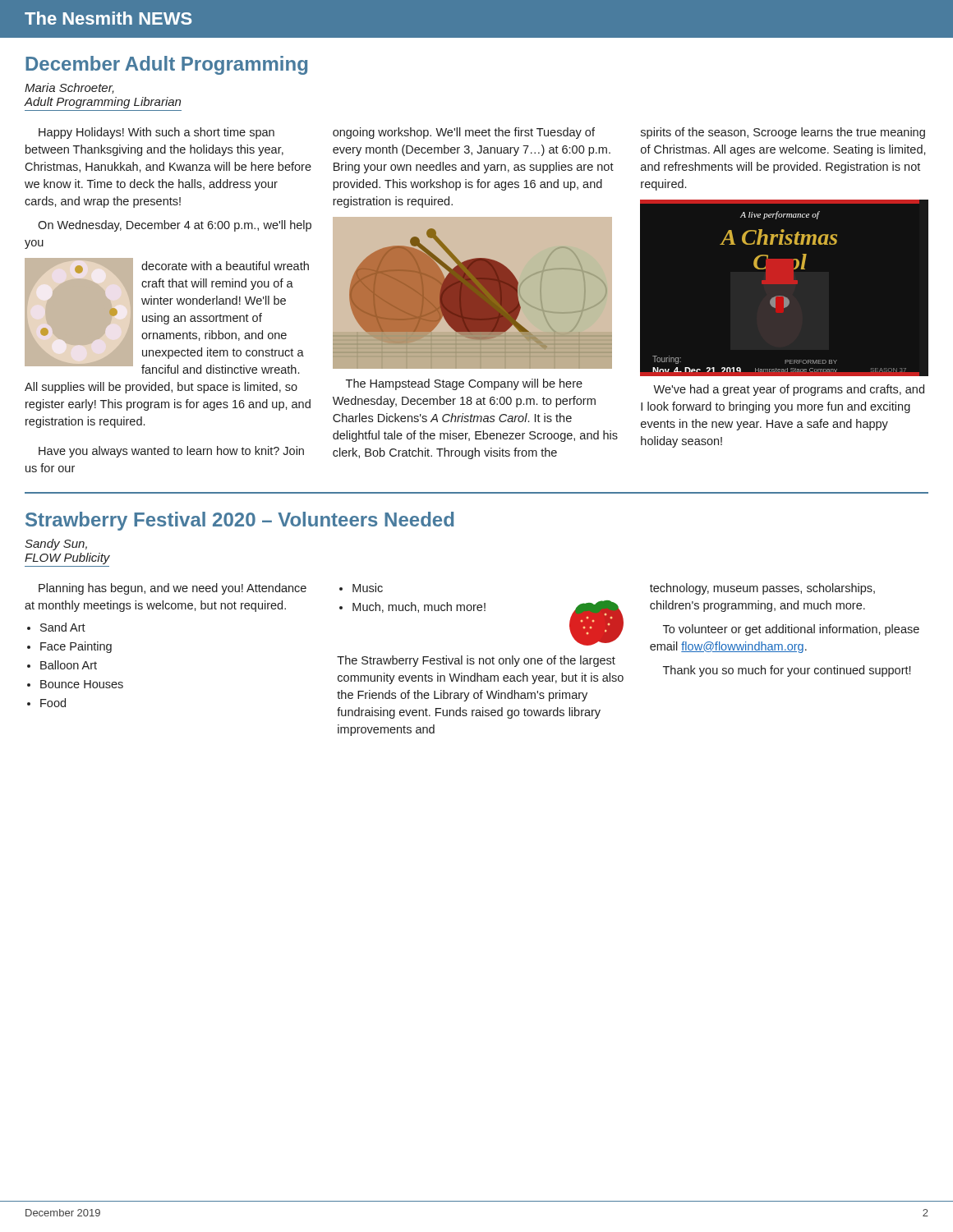This screenshot has height=1232, width=953.
Task: Click on the text block starting "Sand Art"
Action: [x=62, y=627]
